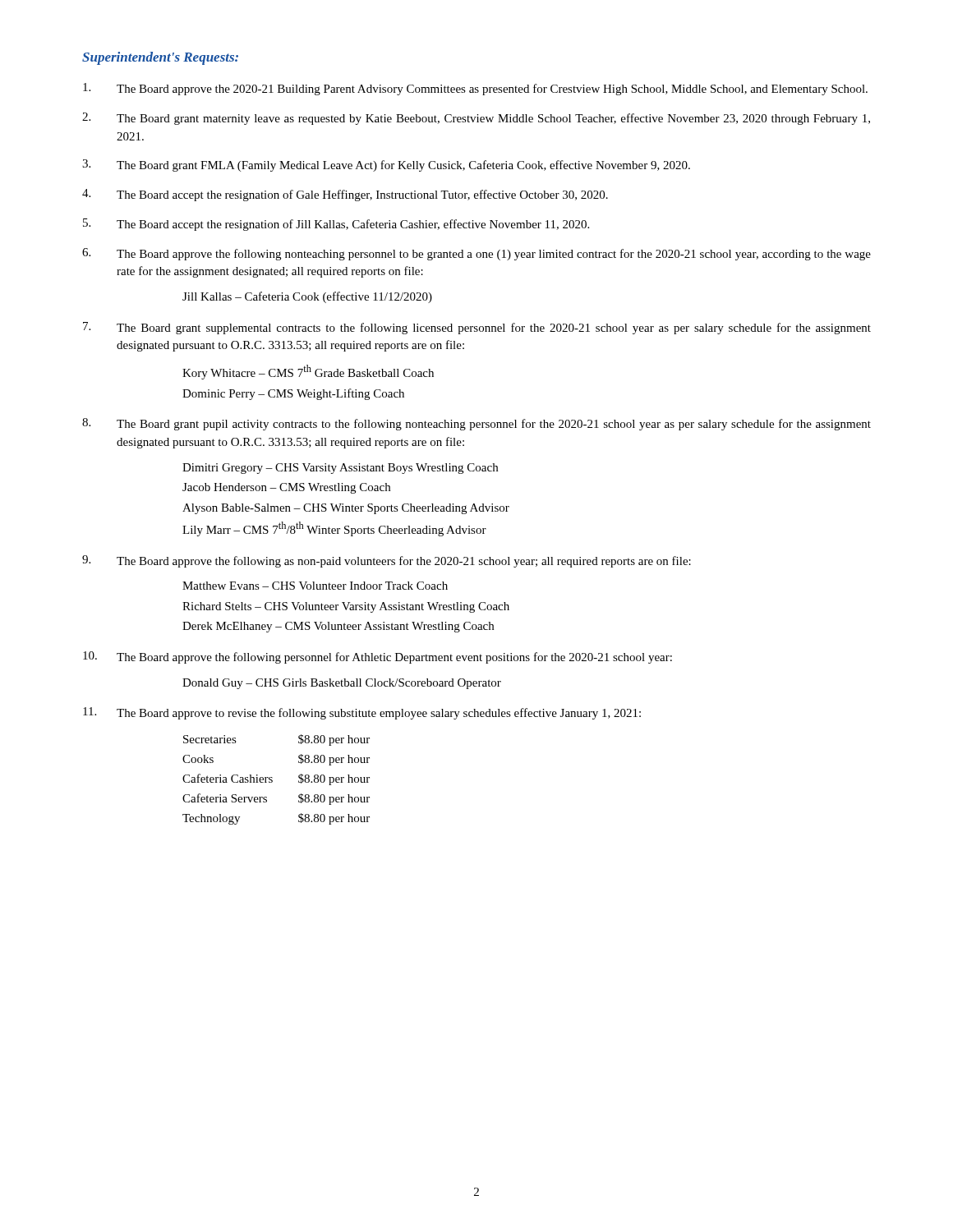Locate the list item that says "9. The Board approve the following as non-paid"
953x1232 pixels.
click(476, 595)
